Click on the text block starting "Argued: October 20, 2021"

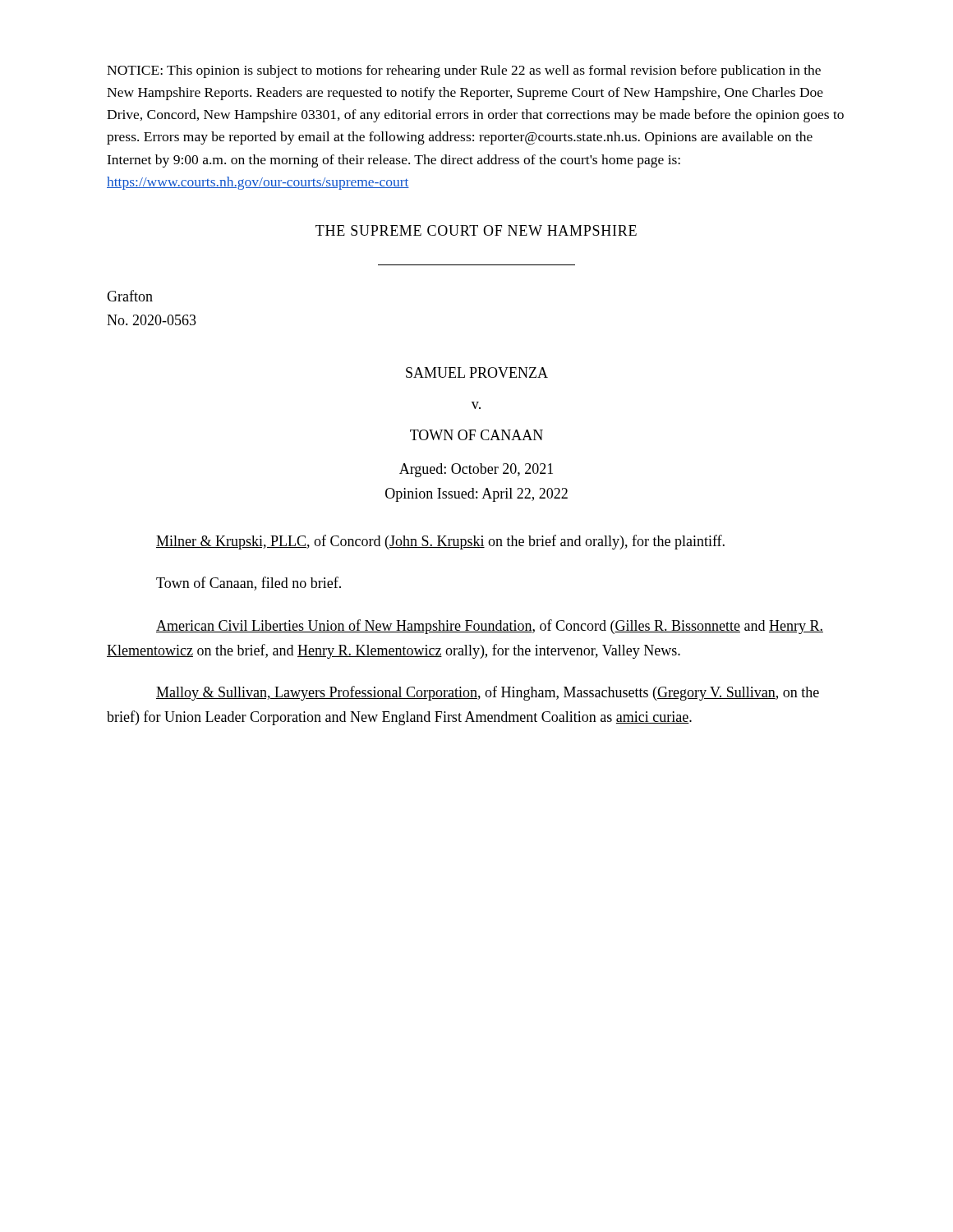tap(476, 481)
